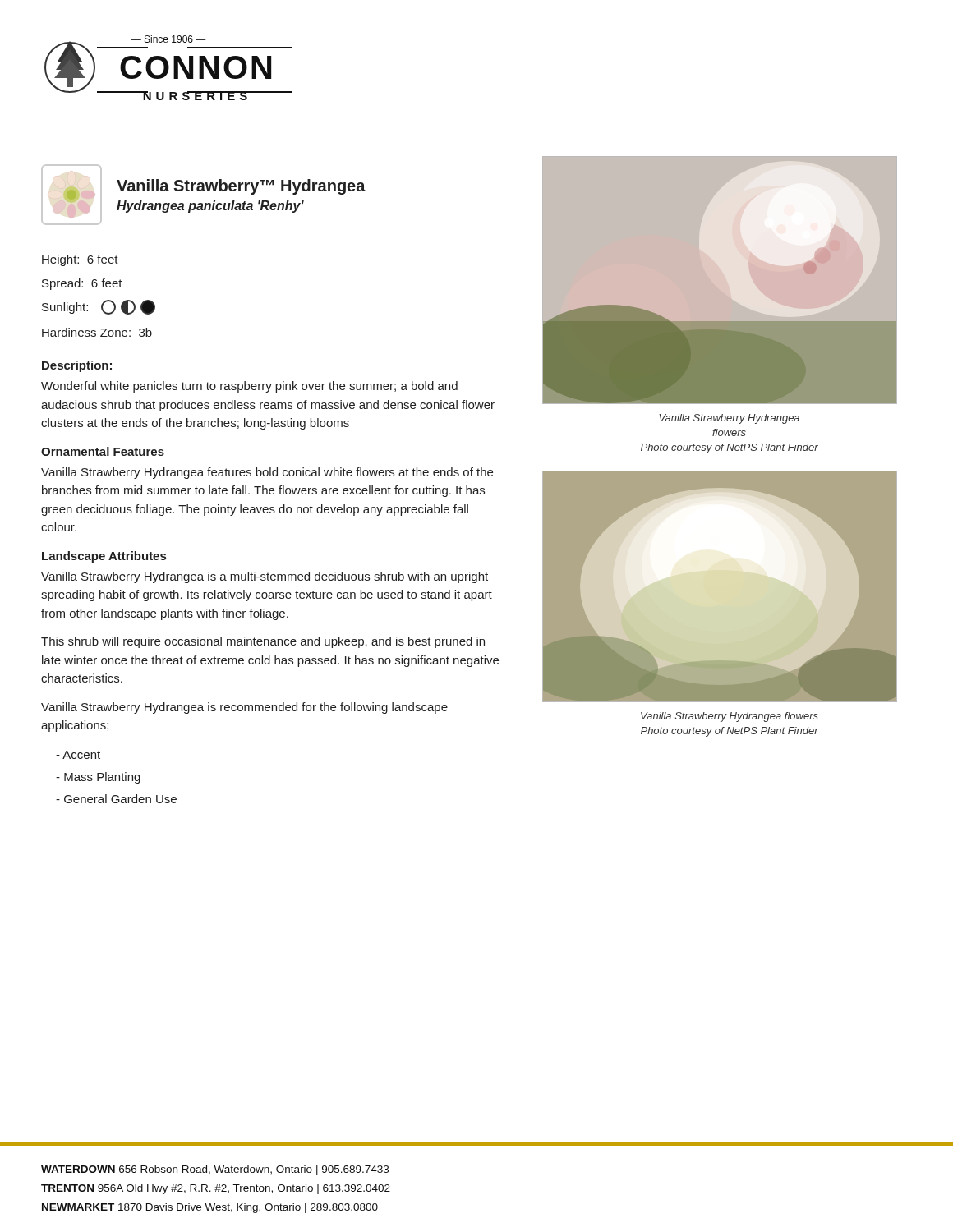
Task: Select the title that says "Hydrangea paniculata 'Renhy'"
Action: (210, 205)
